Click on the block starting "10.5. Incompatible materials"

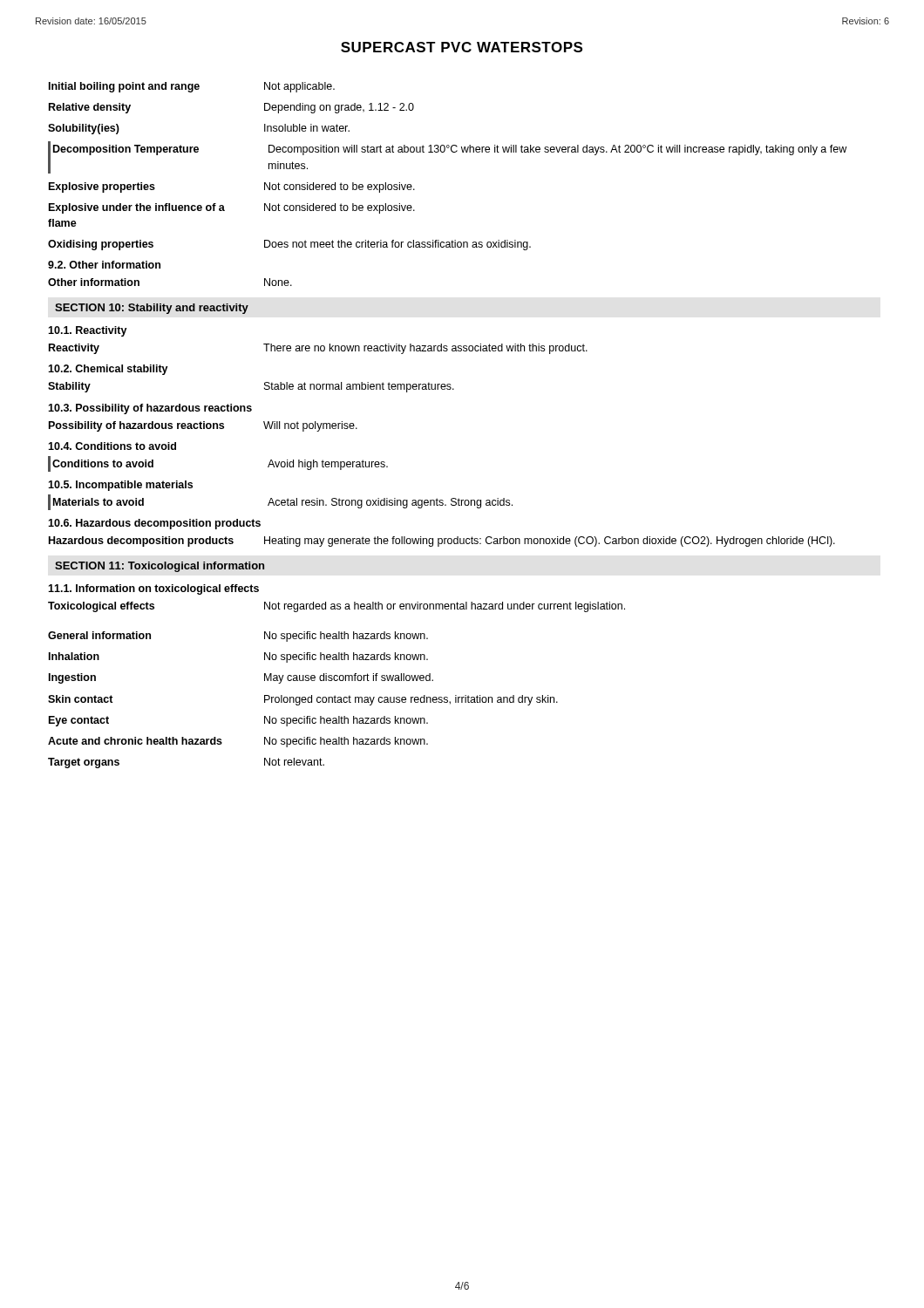(121, 485)
